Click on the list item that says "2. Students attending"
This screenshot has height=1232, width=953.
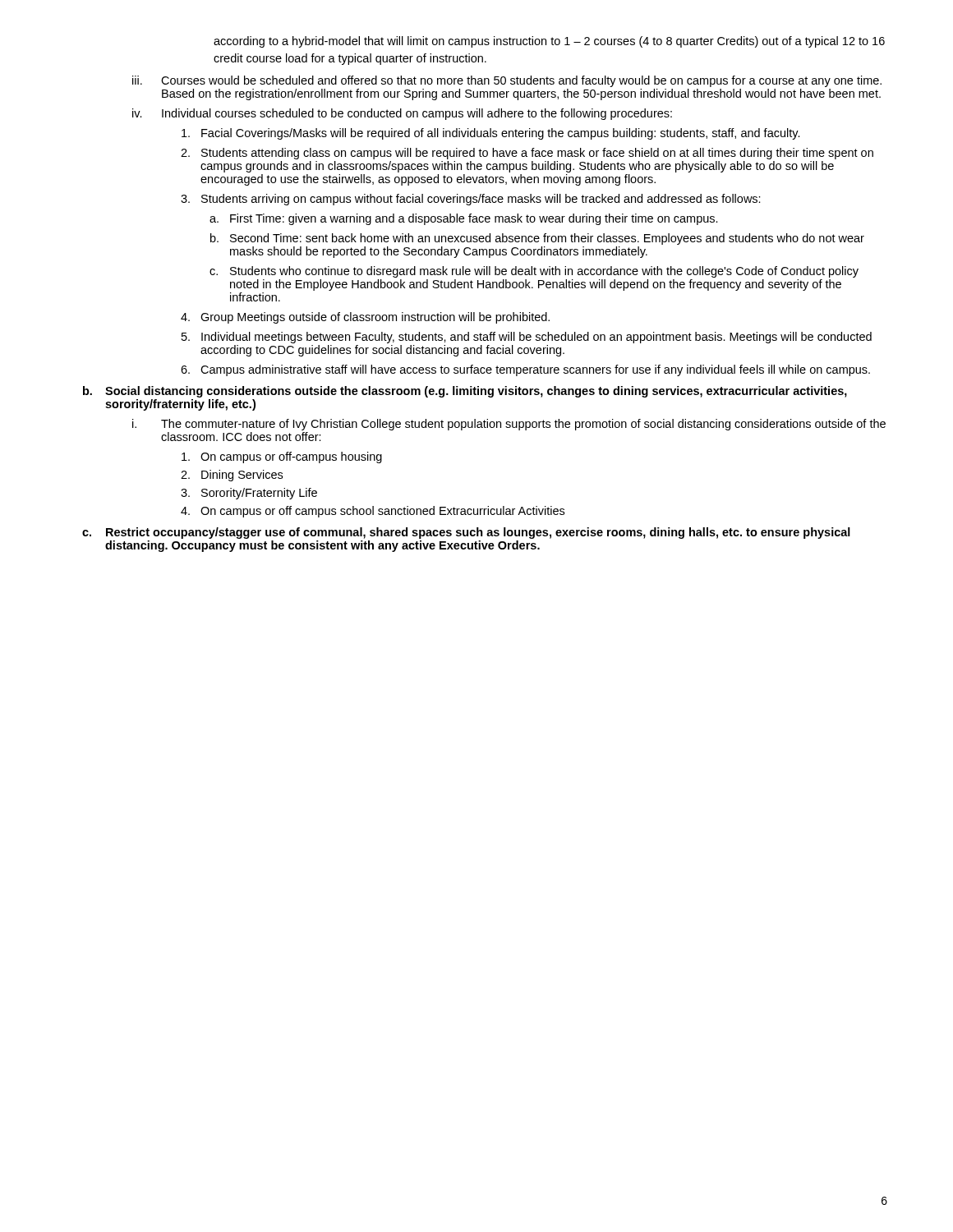tap(534, 166)
